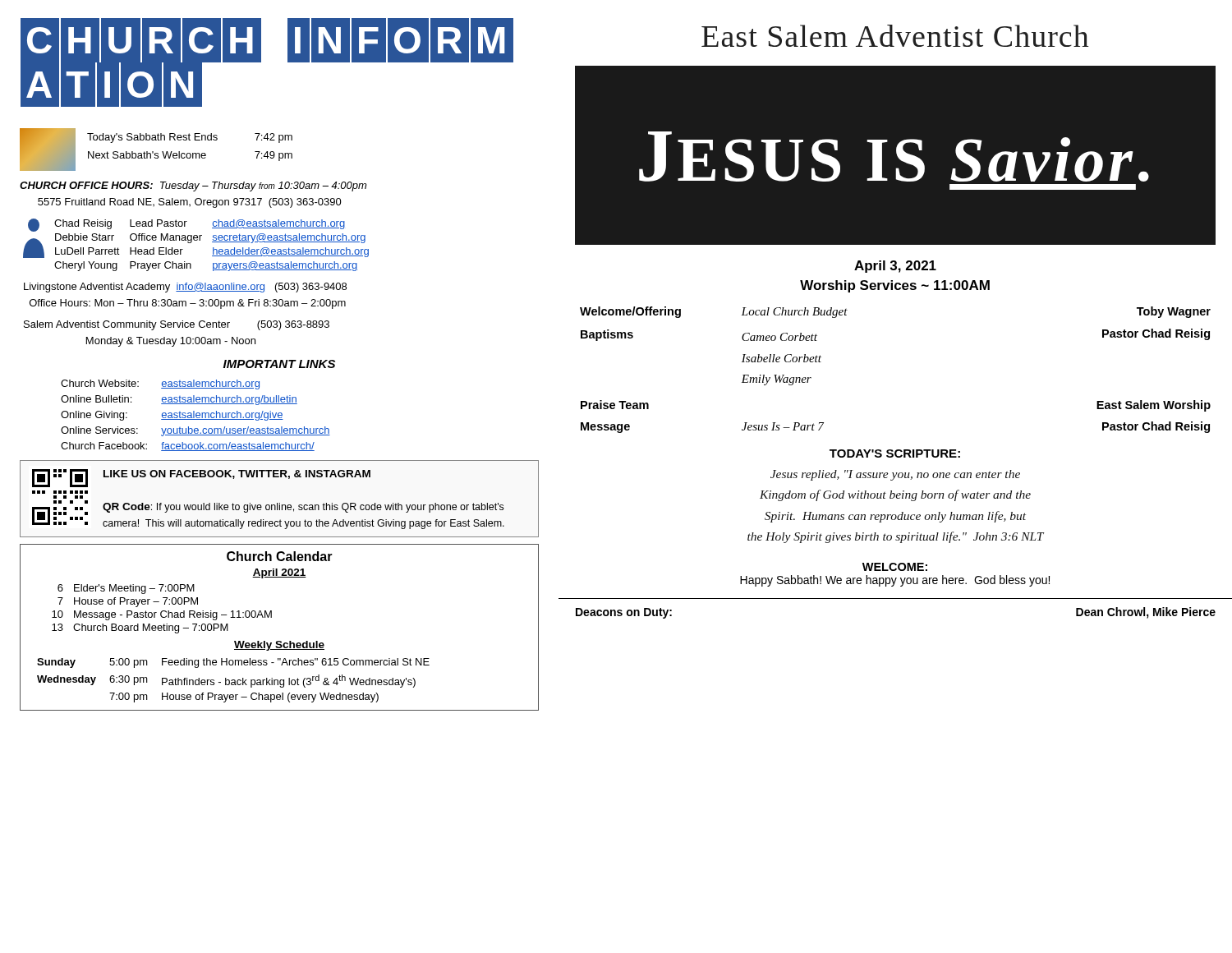Click on the table containing "East Salem Worship"
1232x953 pixels.
click(x=895, y=369)
